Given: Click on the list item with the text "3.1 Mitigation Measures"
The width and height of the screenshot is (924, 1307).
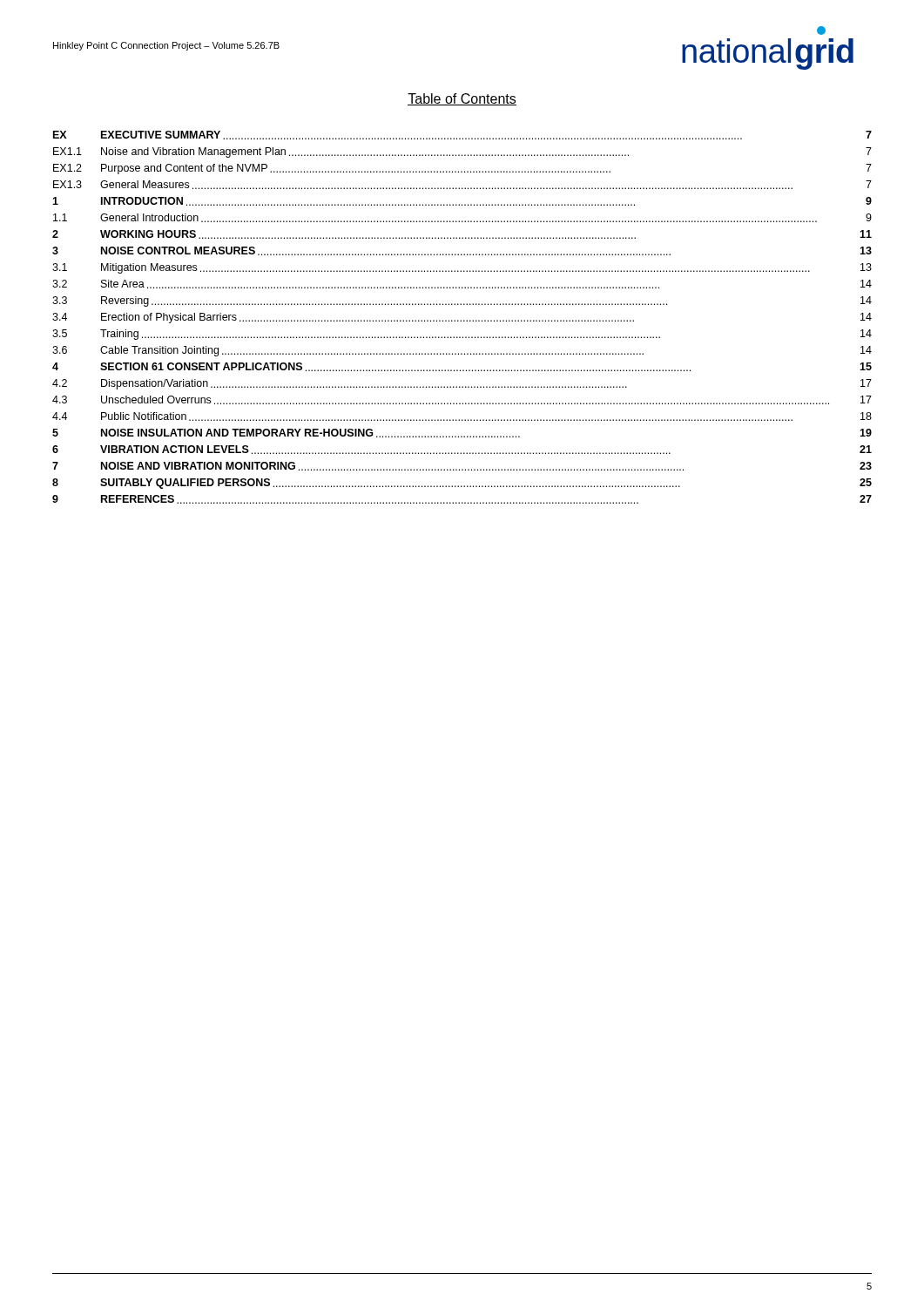Looking at the screenshot, I should pyautogui.click(x=462, y=268).
